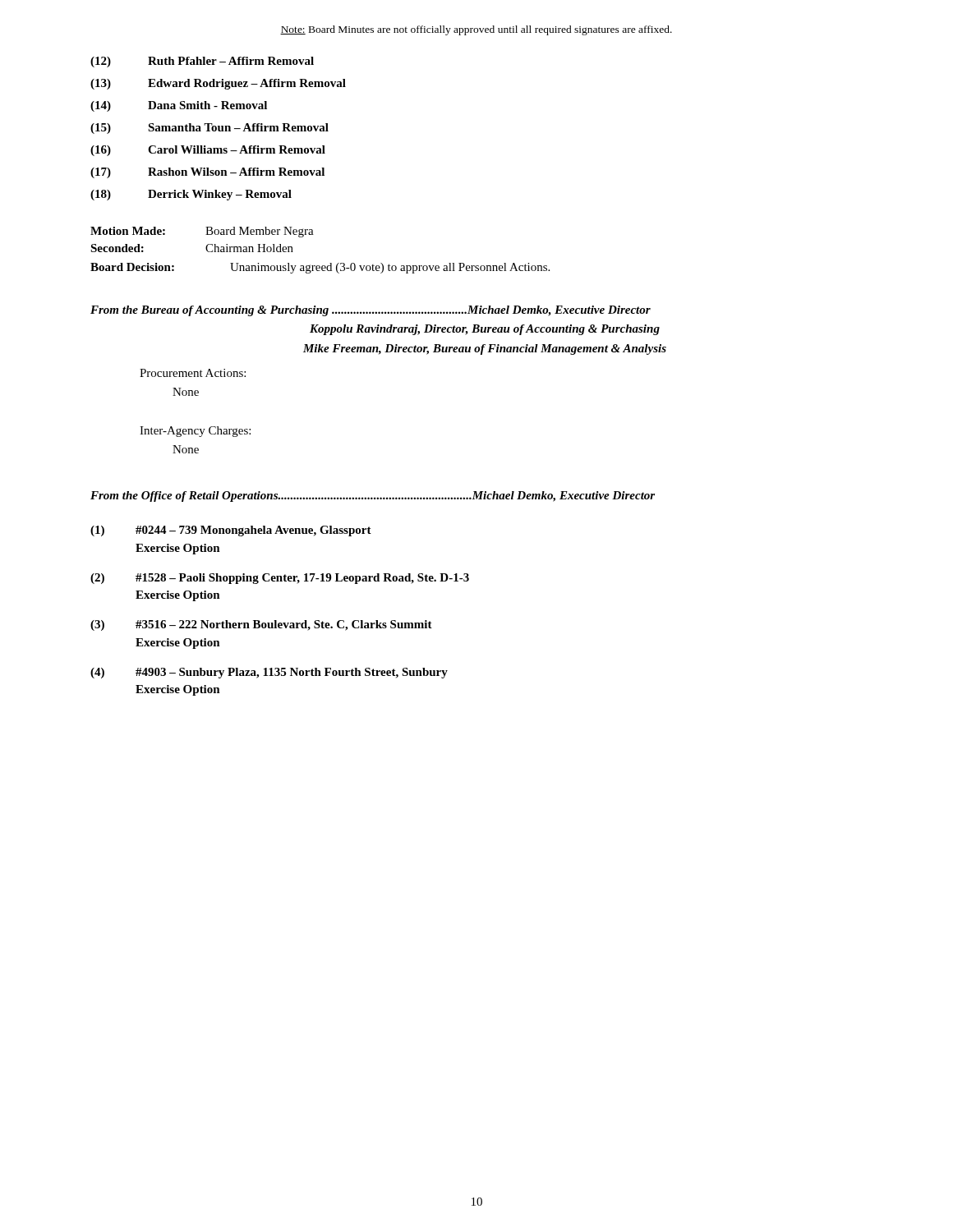This screenshot has height=1232, width=953.
Task: Point to the region starting "(13) Edward Rodriguez – Affirm Removal"
Action: click(218, 83)
